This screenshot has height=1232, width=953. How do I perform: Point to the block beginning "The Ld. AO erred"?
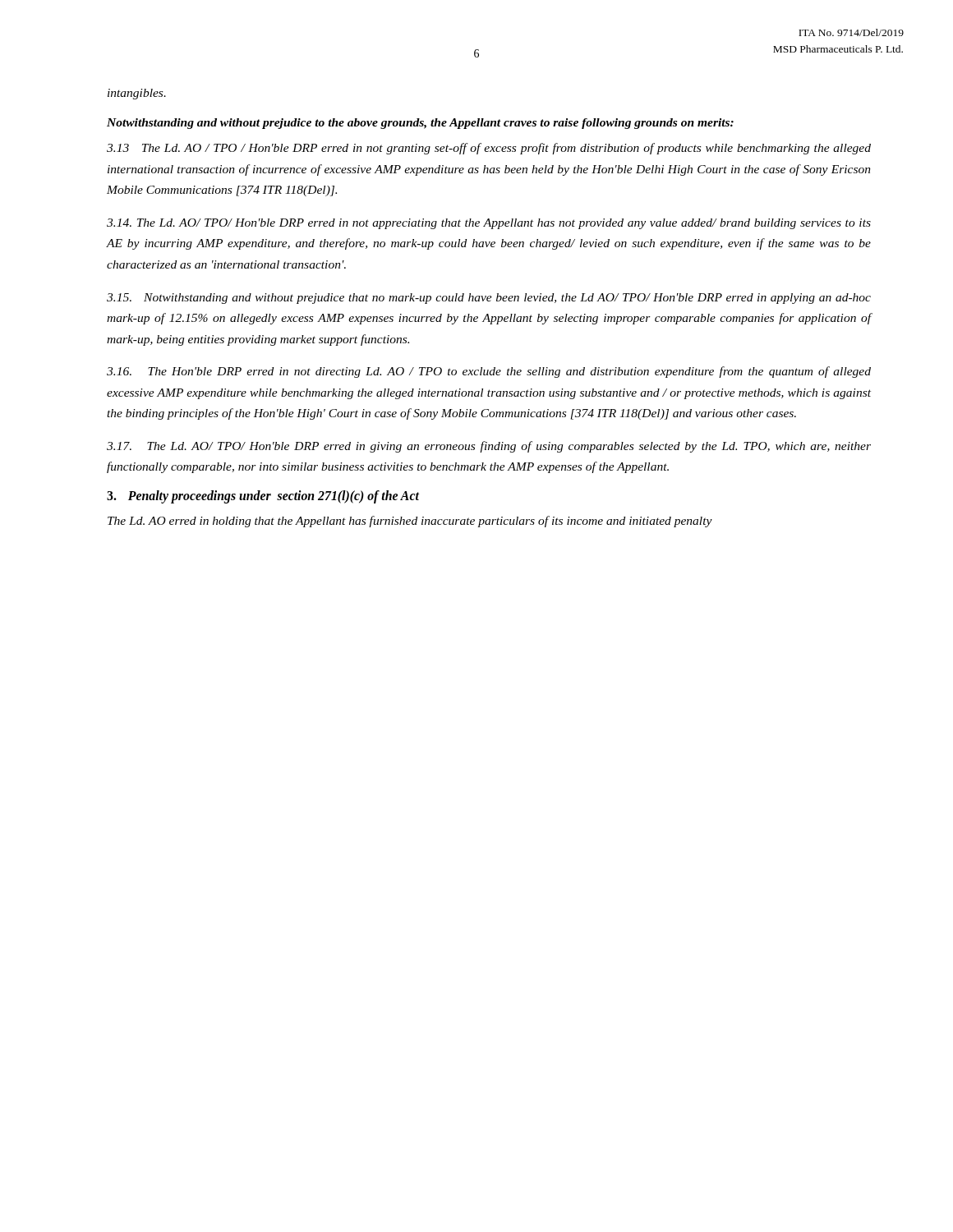[409, 520]
